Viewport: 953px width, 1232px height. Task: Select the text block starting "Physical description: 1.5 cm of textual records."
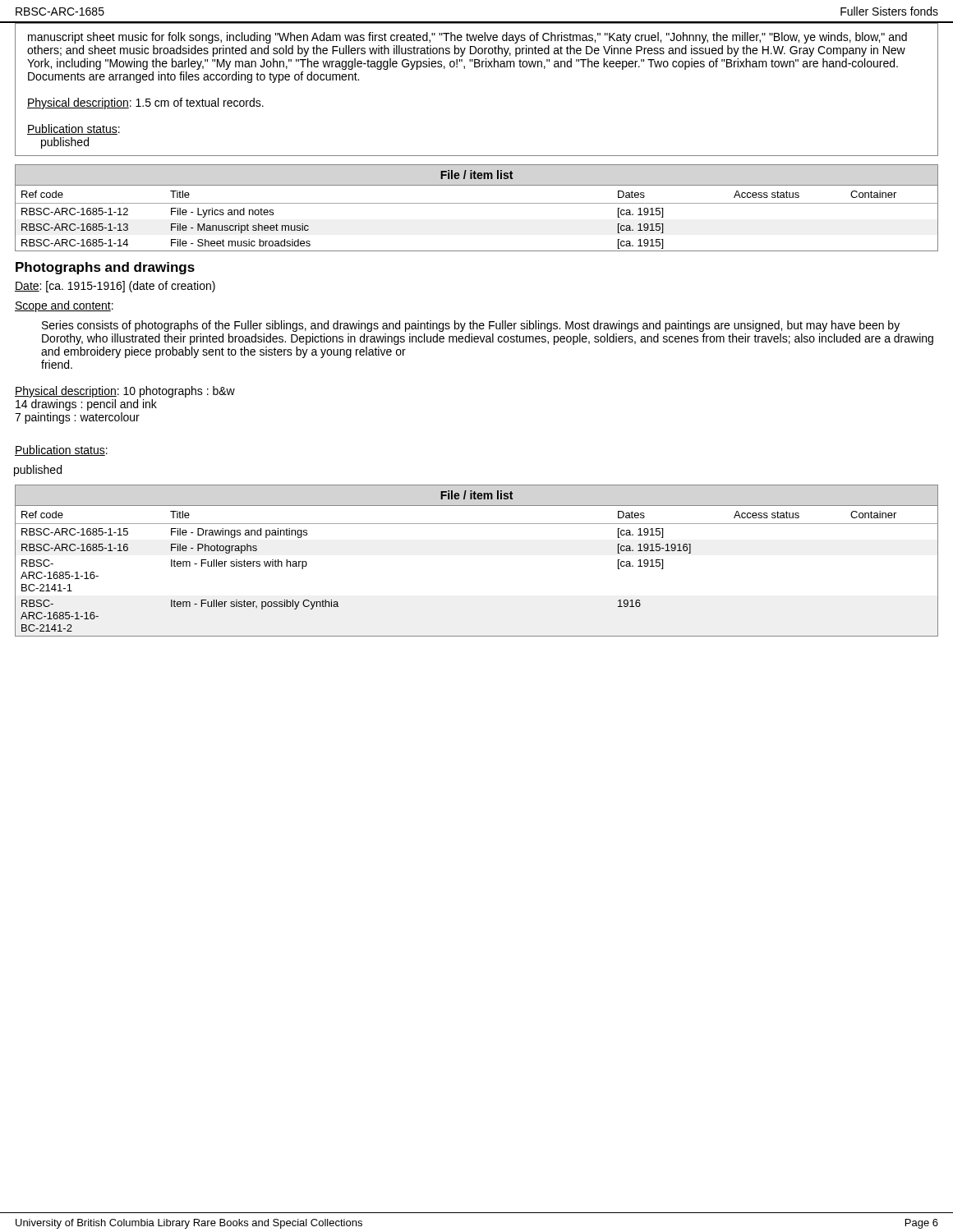pos(146,103)
